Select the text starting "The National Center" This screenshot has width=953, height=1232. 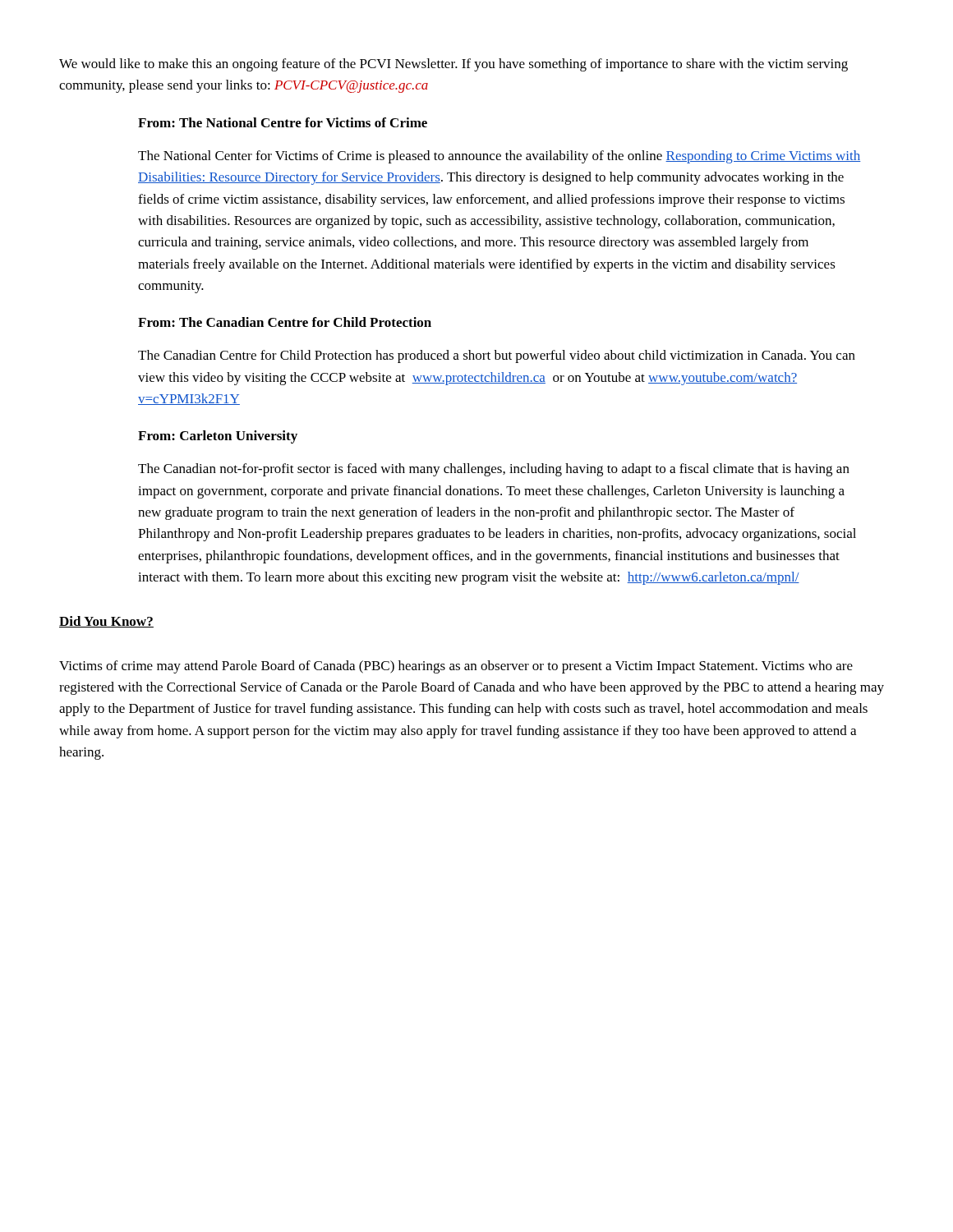point(499,221)
